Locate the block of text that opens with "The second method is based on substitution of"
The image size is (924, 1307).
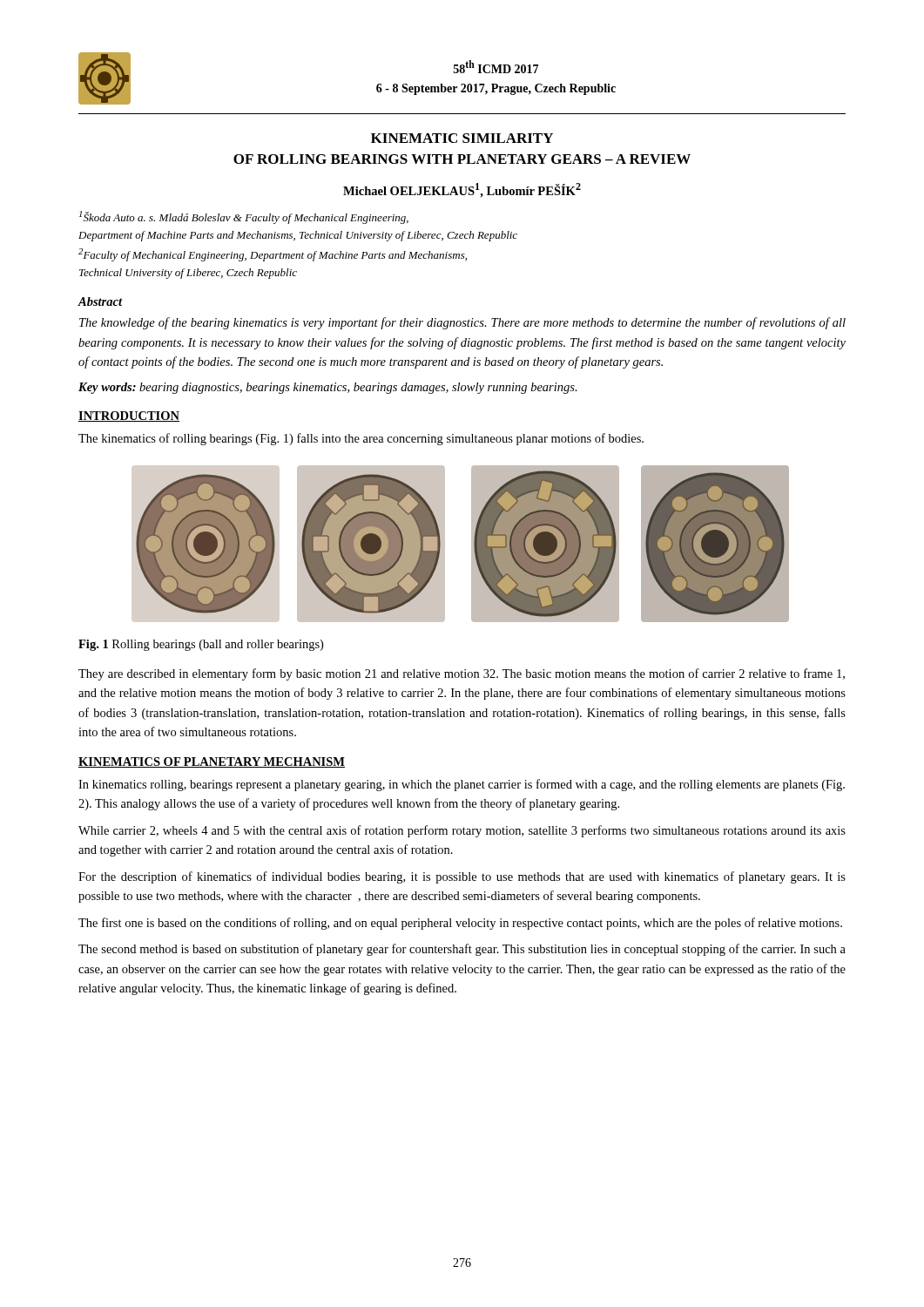pos(462,969)
